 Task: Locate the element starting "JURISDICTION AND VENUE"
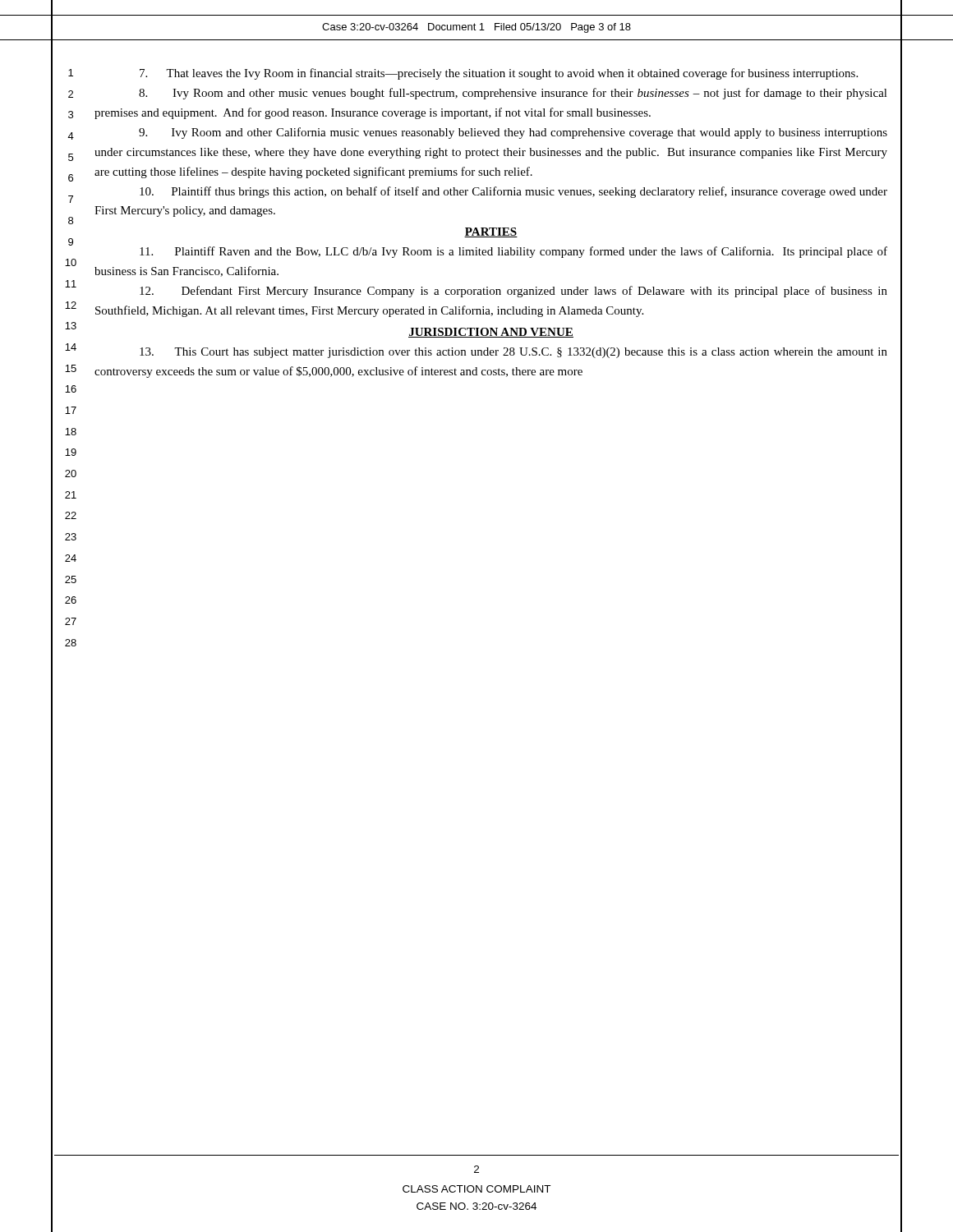click(x=491, y=332)
